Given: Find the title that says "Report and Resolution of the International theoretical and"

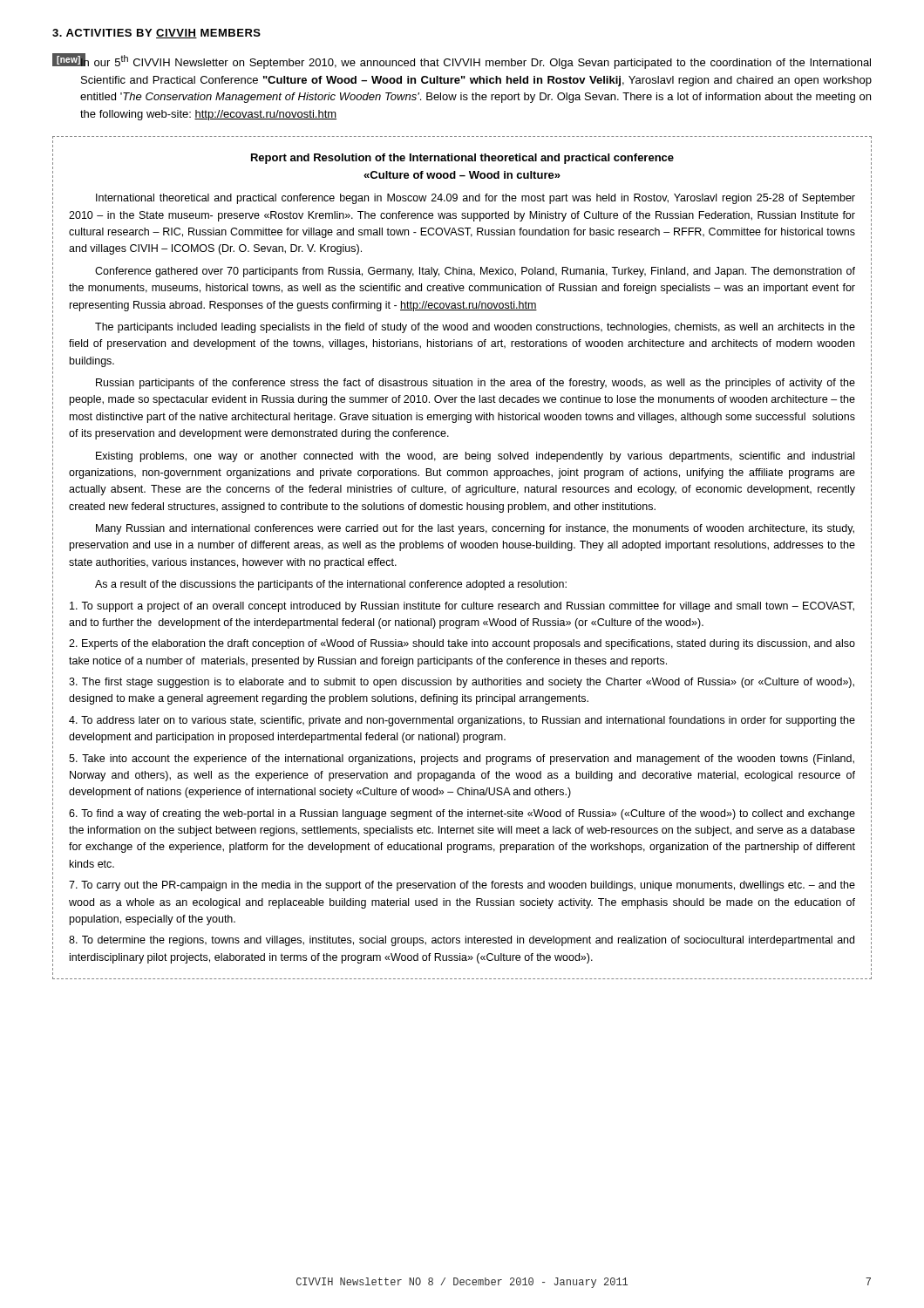Looking at the screenshot, I should [462, 166].
